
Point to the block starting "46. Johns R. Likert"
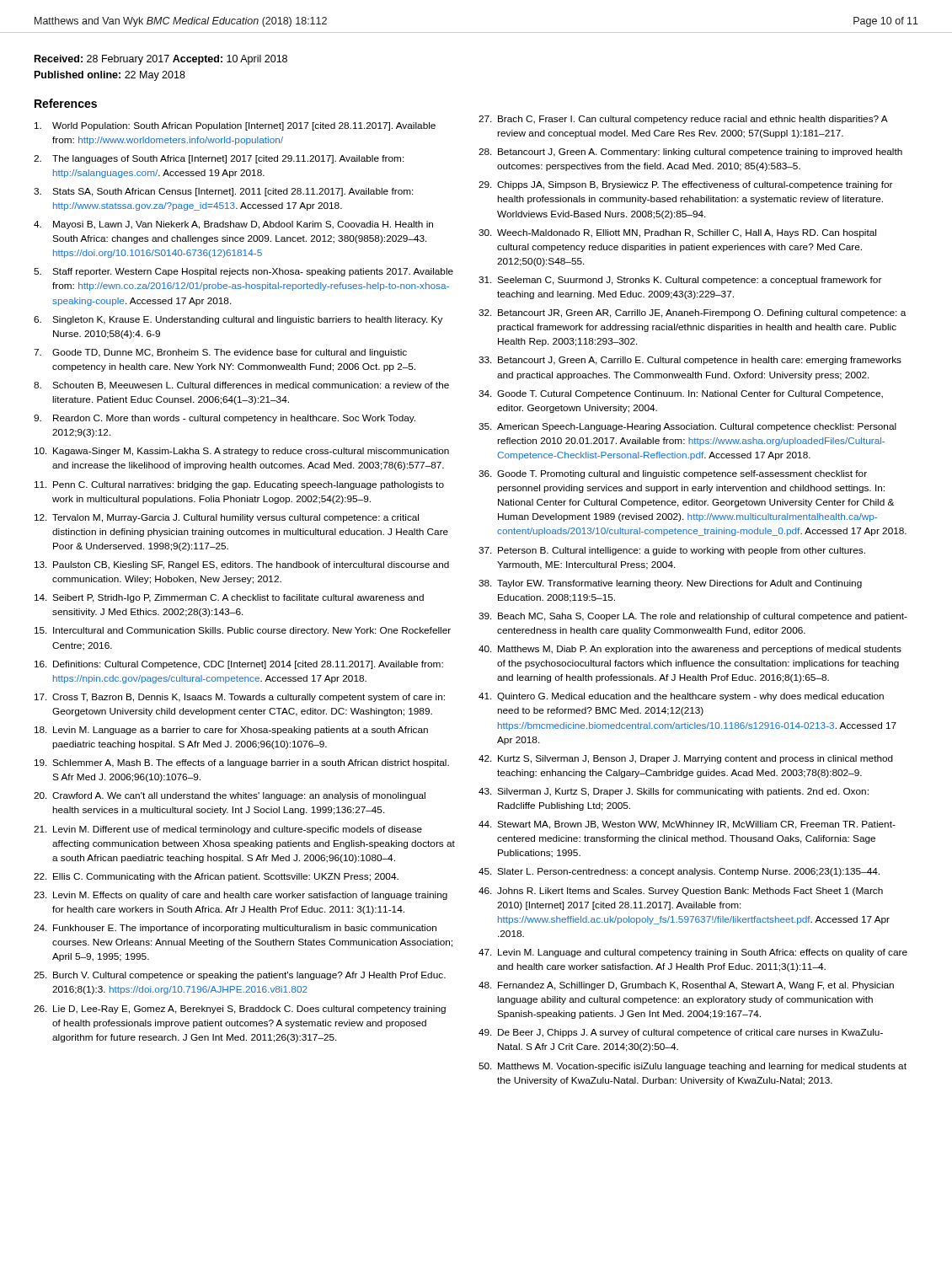(x=693, y=912)
